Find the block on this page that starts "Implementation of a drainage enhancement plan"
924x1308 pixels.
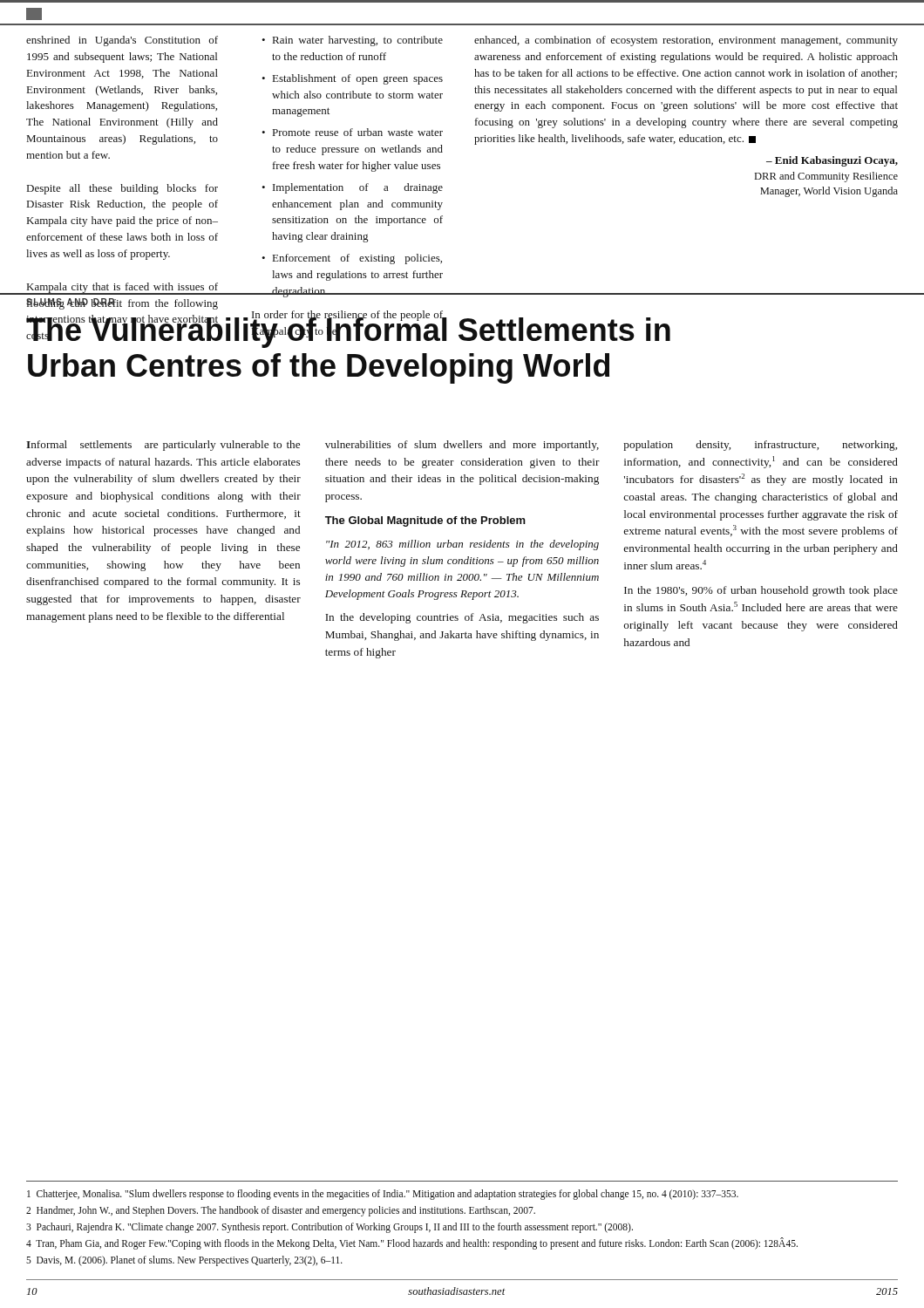(x=357, y=211)
